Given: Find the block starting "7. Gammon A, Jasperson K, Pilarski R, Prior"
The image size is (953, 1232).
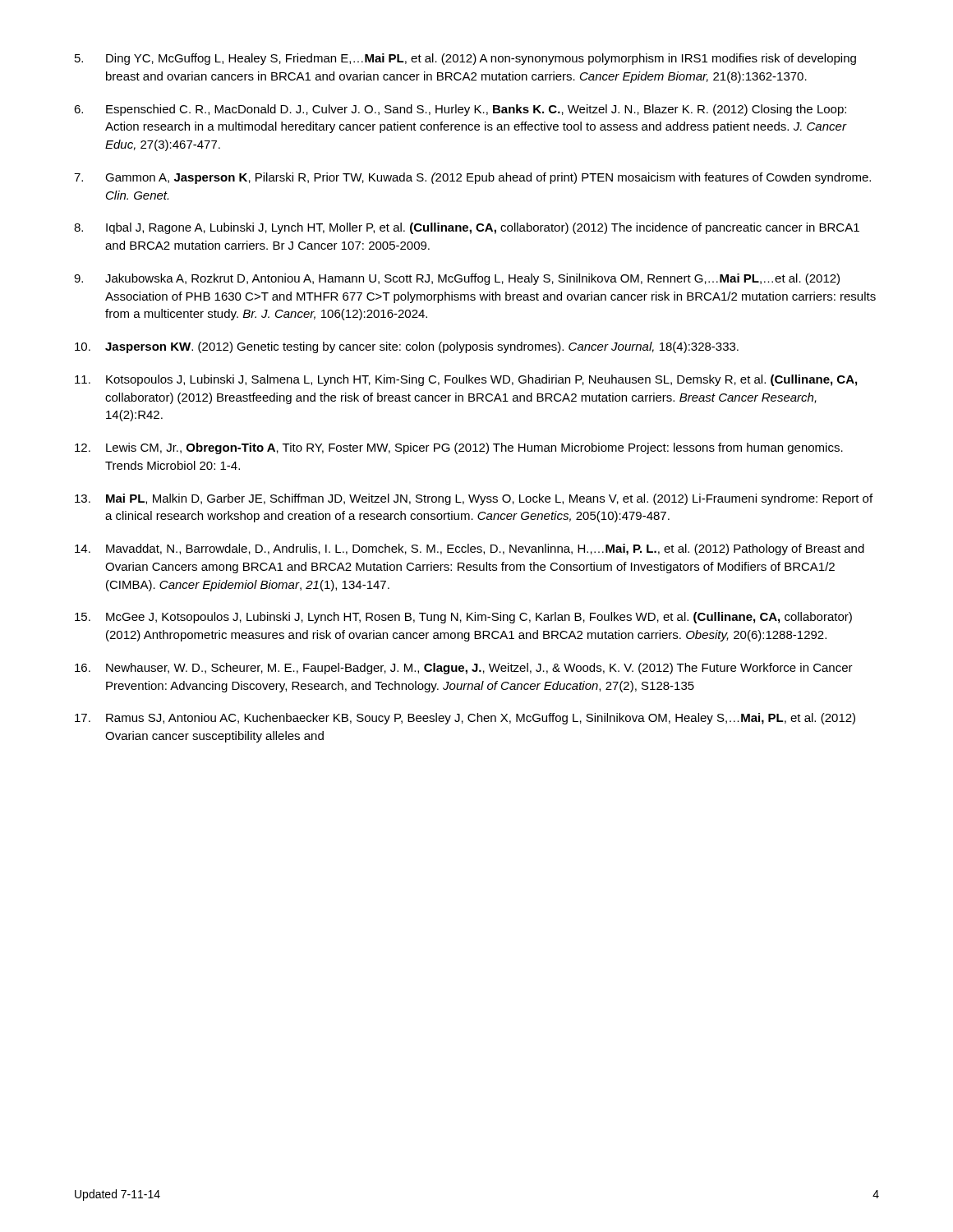Looking at the screenshot, I should 476,186.
